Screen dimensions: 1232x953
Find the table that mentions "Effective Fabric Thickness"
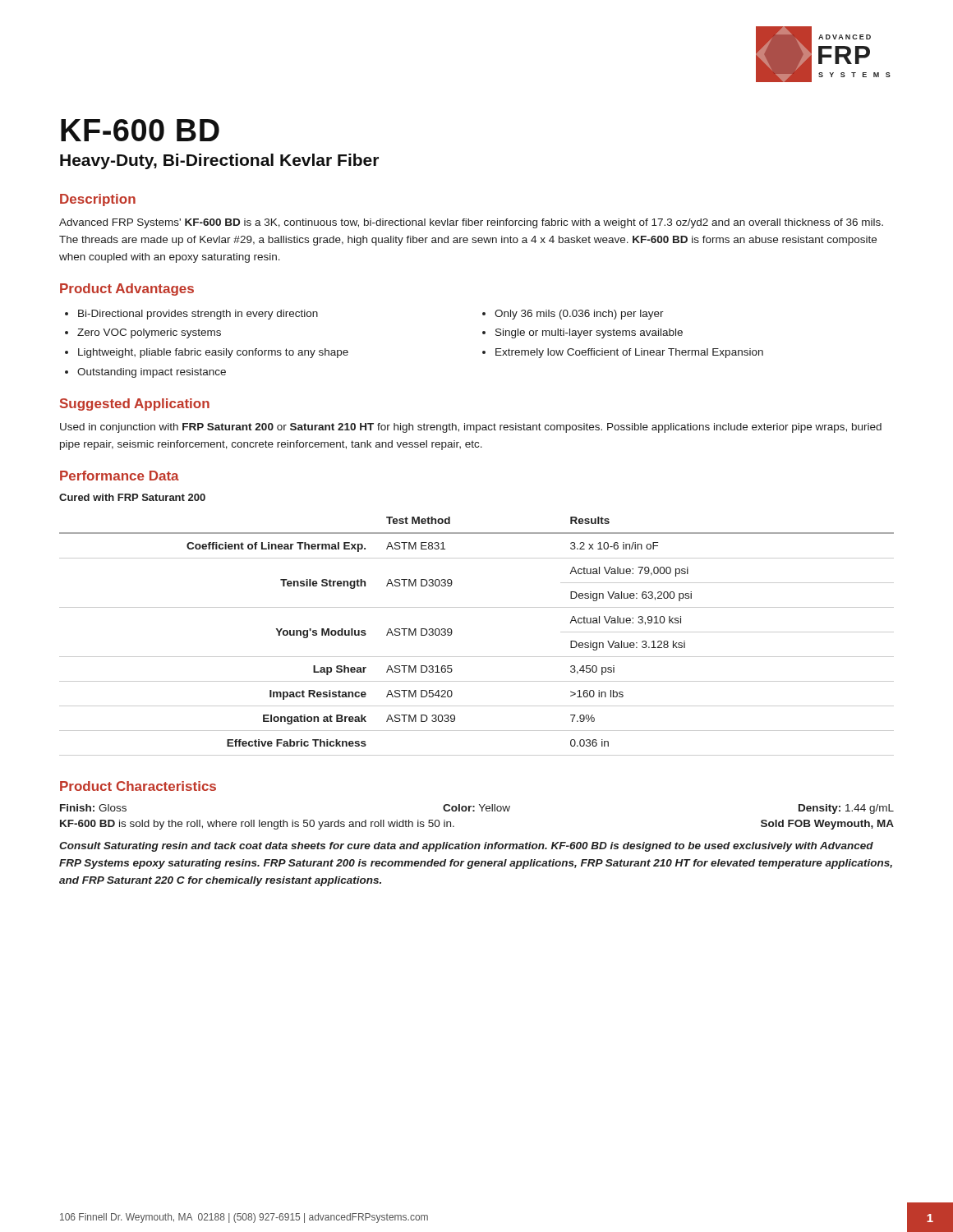(x=476, y=632)
